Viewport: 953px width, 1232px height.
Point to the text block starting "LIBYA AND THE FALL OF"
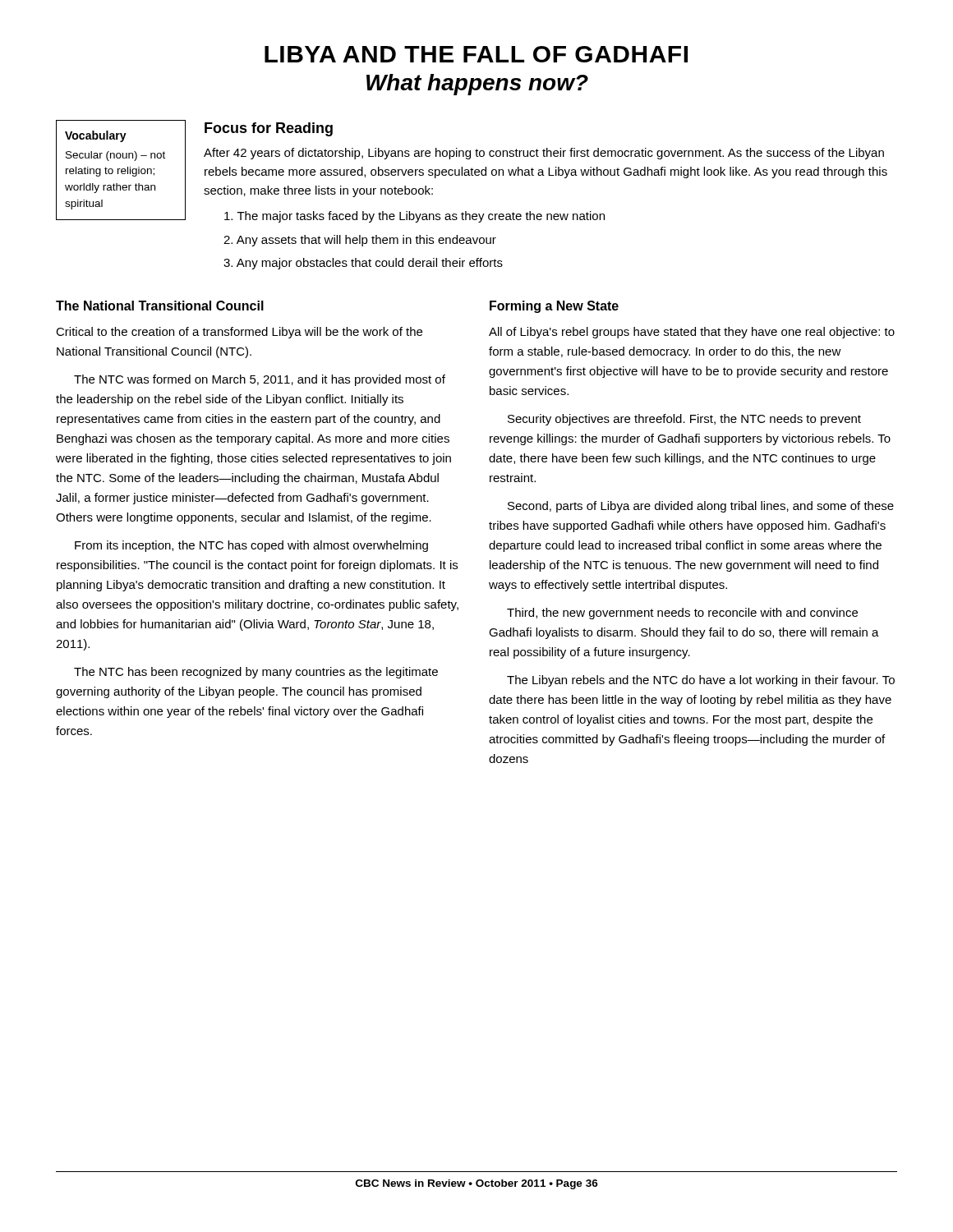[476, 68]
